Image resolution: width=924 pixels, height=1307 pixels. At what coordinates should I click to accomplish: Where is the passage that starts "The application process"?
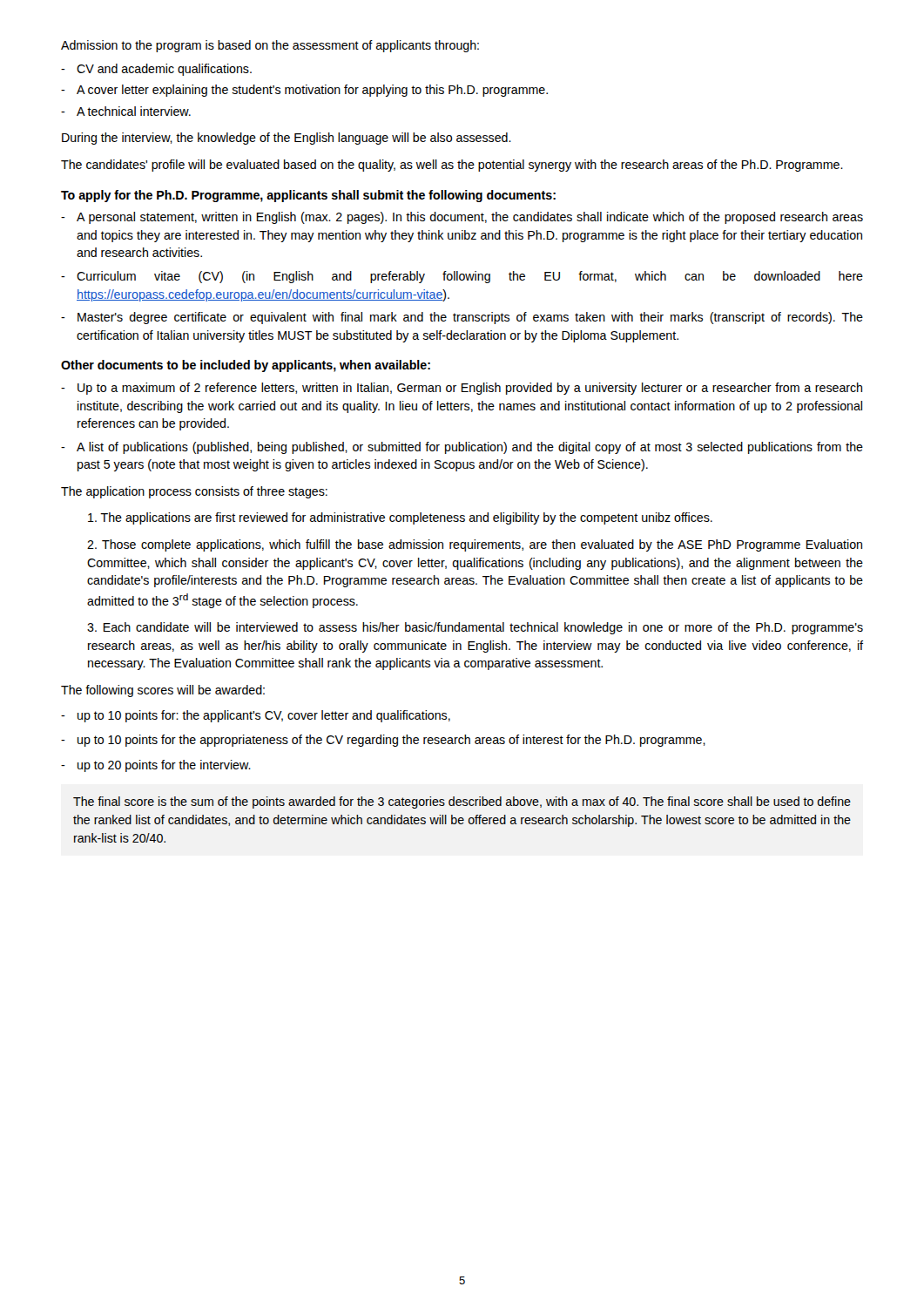195,491
